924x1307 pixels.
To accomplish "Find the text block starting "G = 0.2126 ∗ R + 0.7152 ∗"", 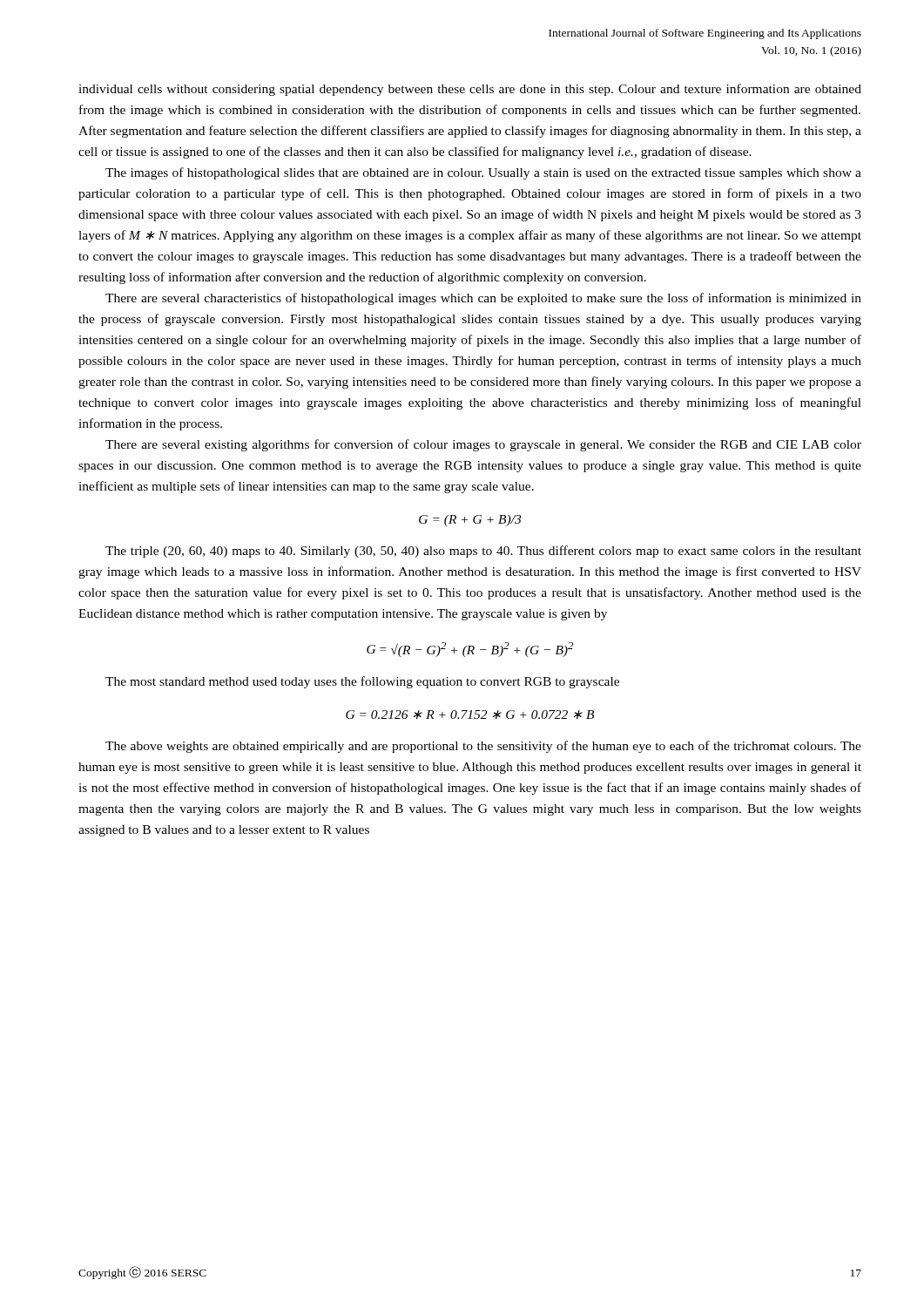I will 470,714.
